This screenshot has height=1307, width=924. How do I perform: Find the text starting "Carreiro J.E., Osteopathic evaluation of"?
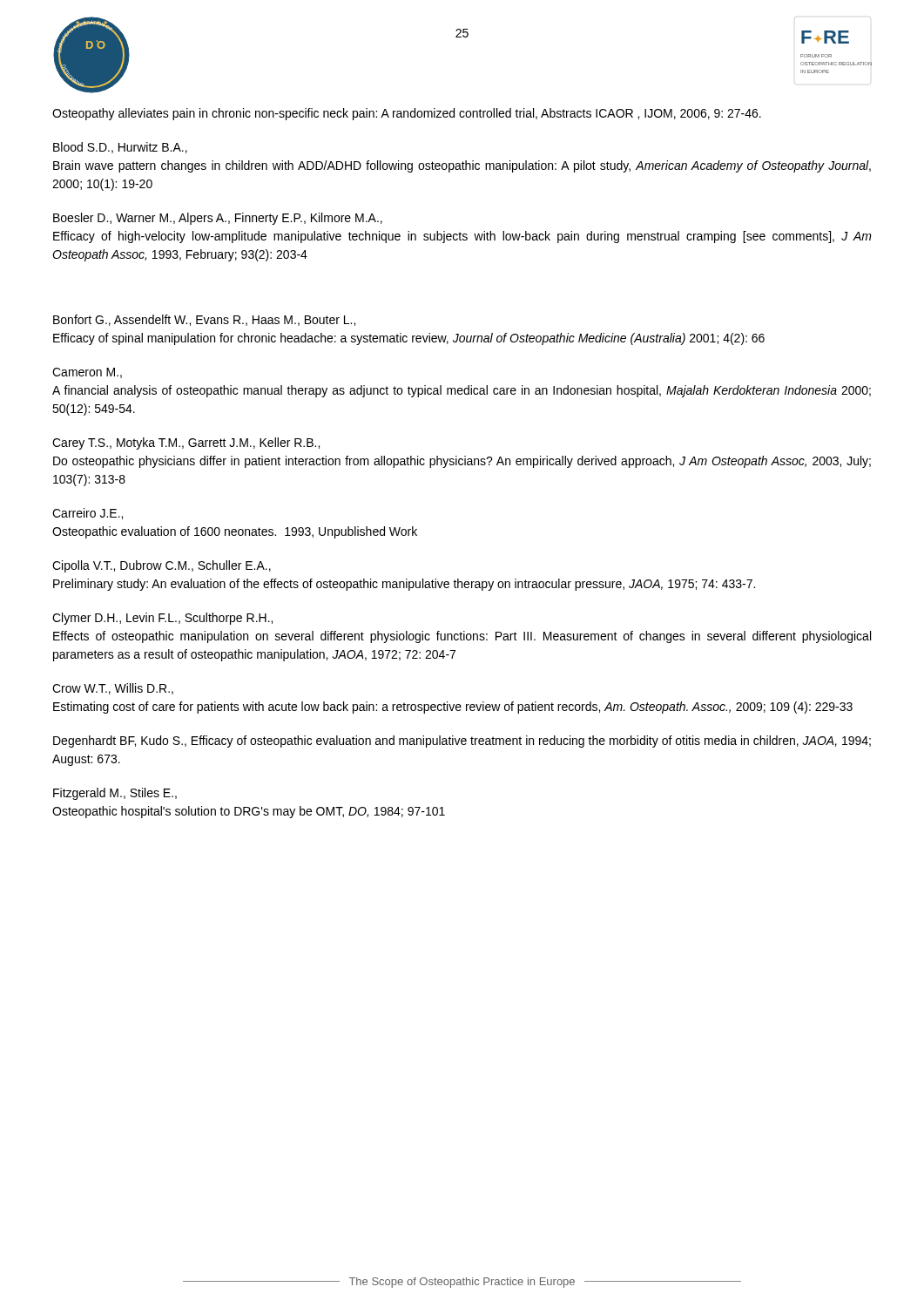[x=235, y=522]
